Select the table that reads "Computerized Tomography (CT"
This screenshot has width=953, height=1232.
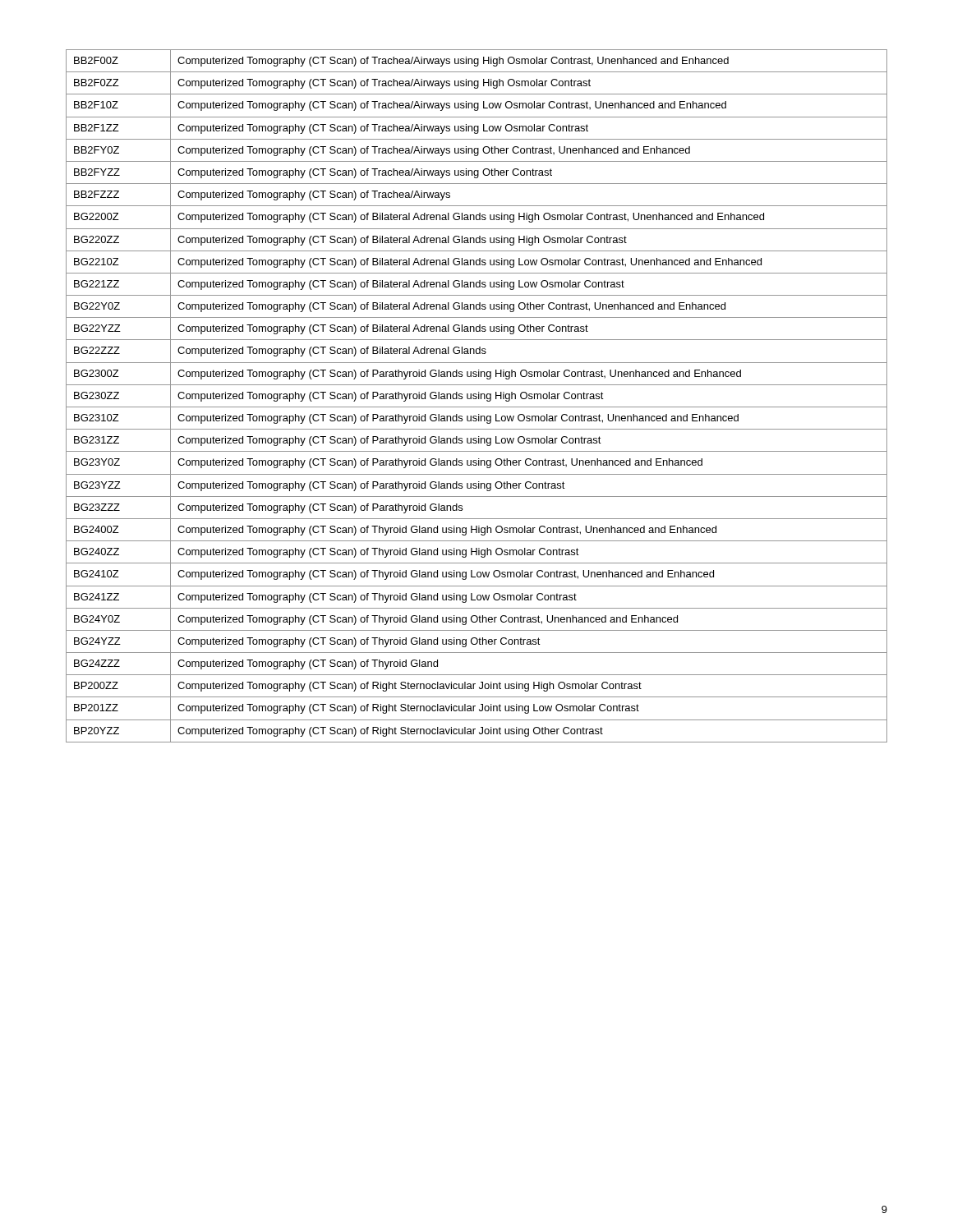476,396
